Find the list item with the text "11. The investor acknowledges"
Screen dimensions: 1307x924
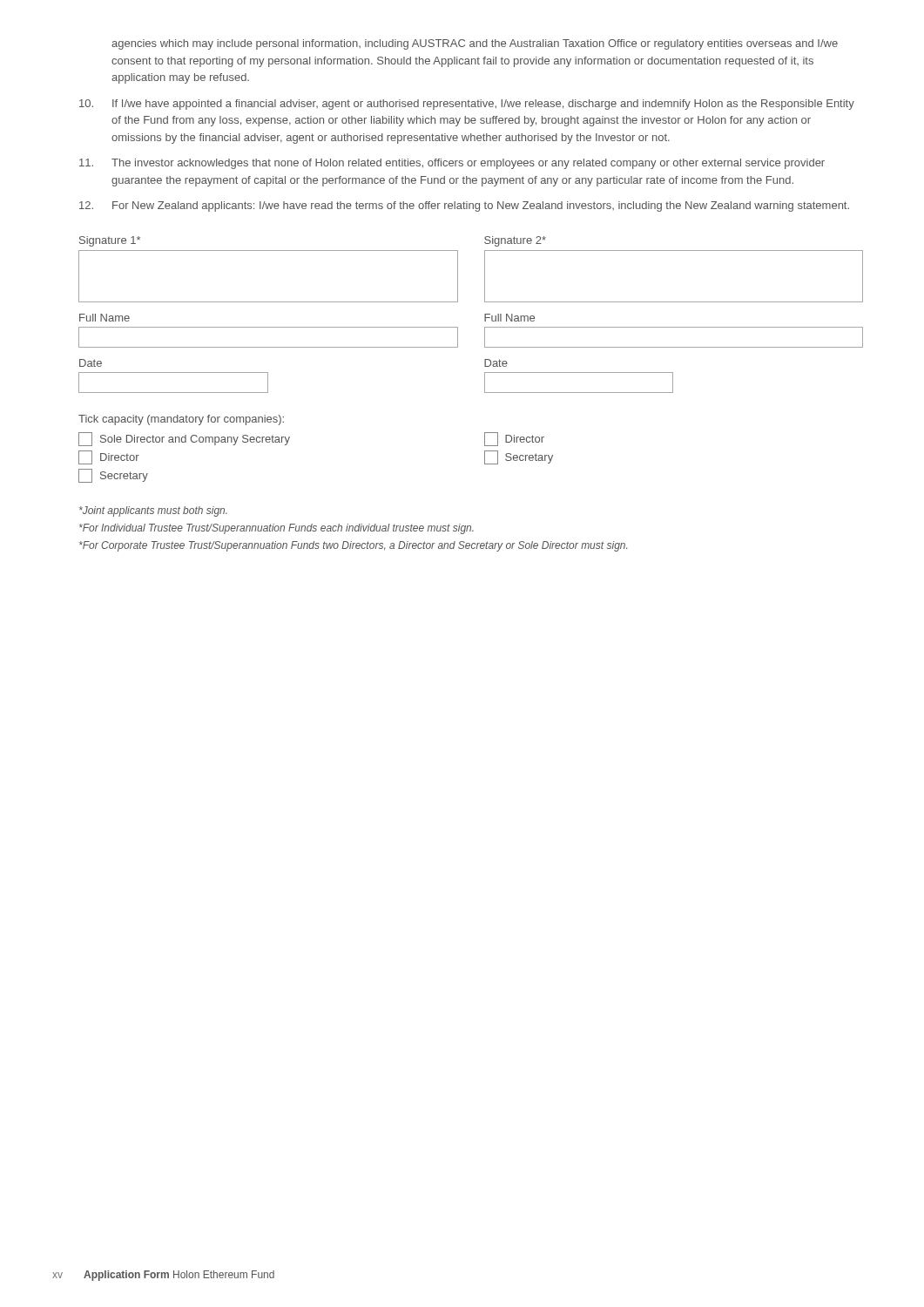tap(471, 171)
